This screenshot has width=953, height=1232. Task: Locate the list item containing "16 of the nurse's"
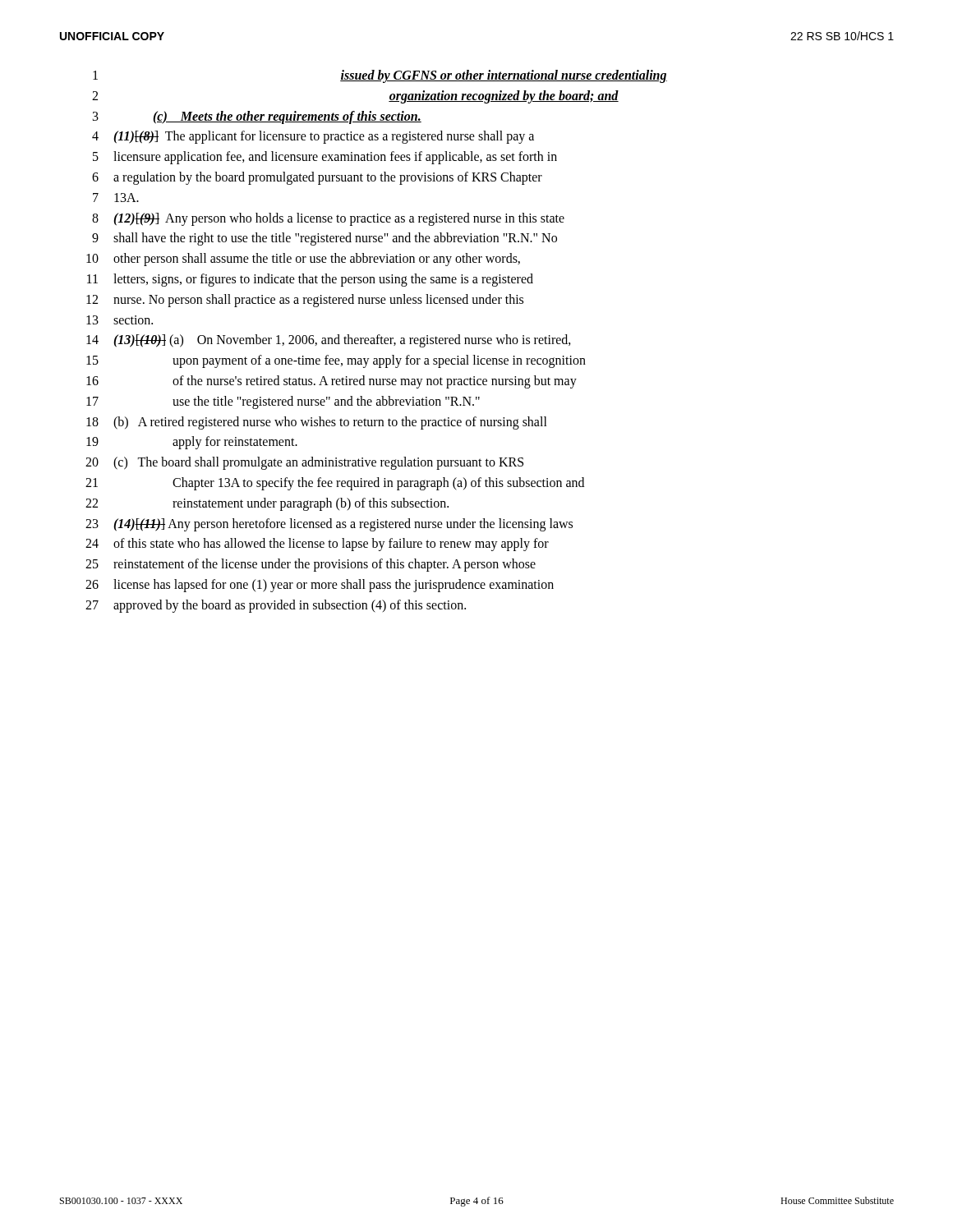click(476, 381)
